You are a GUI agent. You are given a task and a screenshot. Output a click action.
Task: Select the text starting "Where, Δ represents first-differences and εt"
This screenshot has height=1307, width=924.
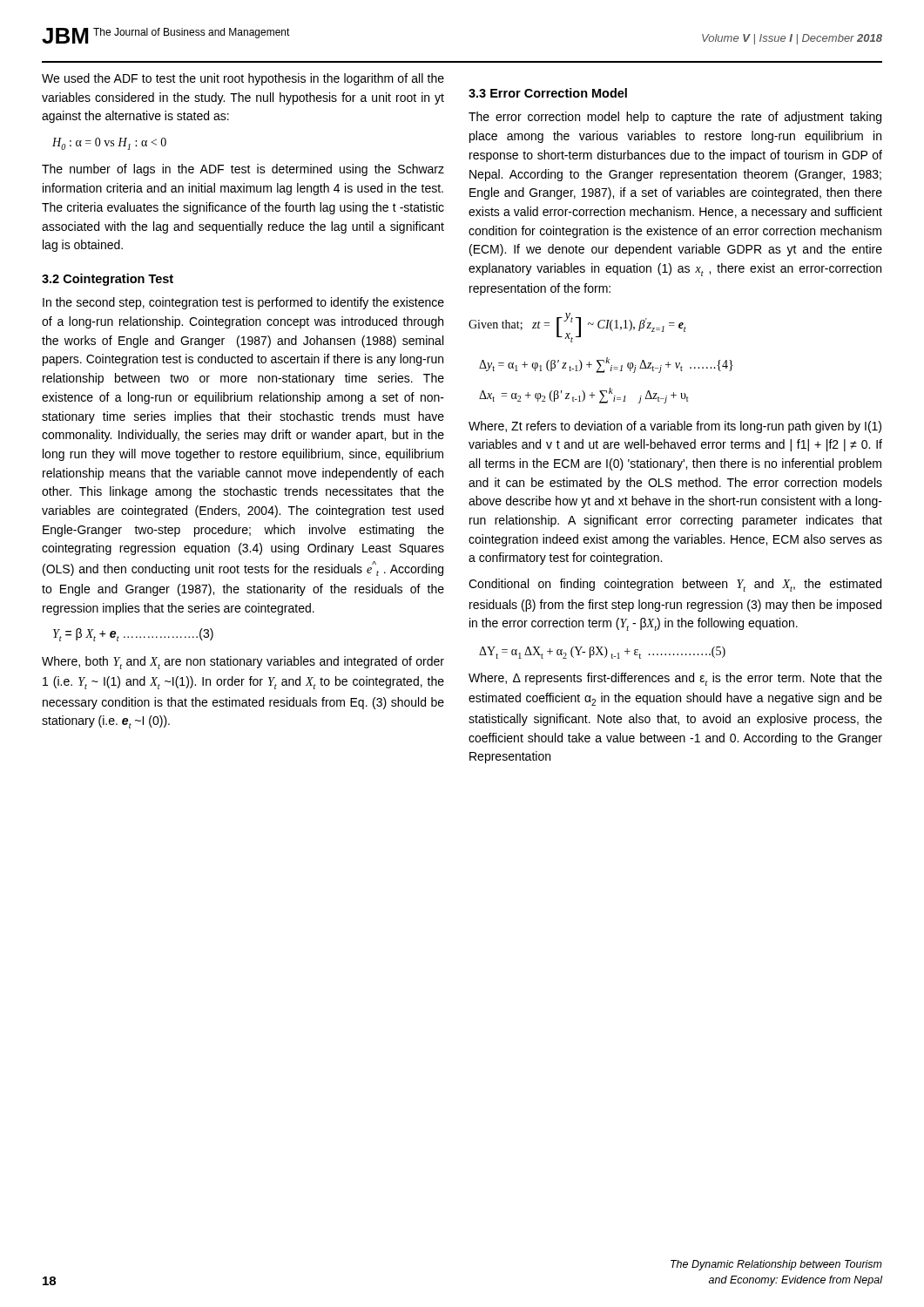click(x=675, y=717)
